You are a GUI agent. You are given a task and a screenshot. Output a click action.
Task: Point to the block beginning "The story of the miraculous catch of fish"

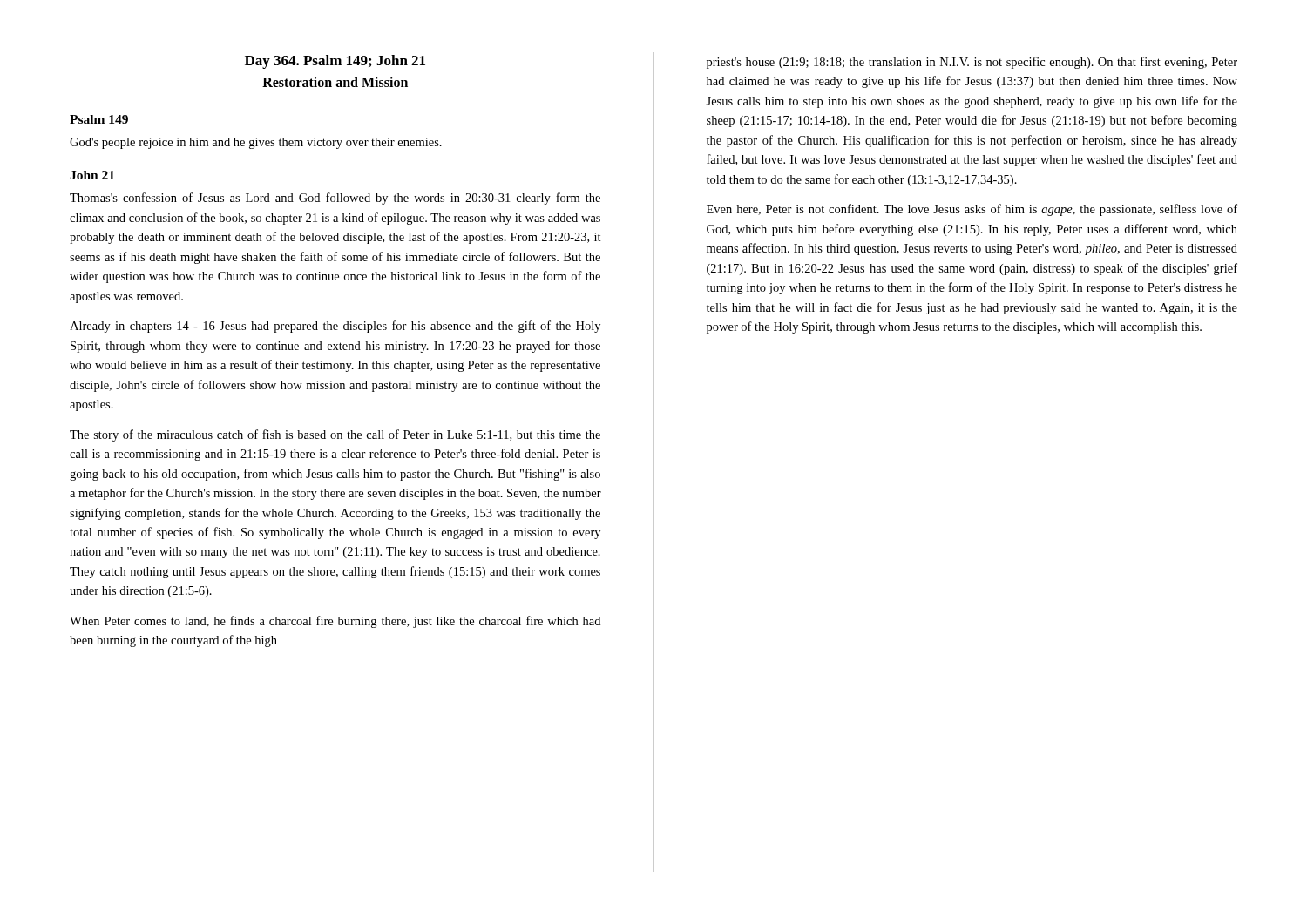[x=335, y=512]
